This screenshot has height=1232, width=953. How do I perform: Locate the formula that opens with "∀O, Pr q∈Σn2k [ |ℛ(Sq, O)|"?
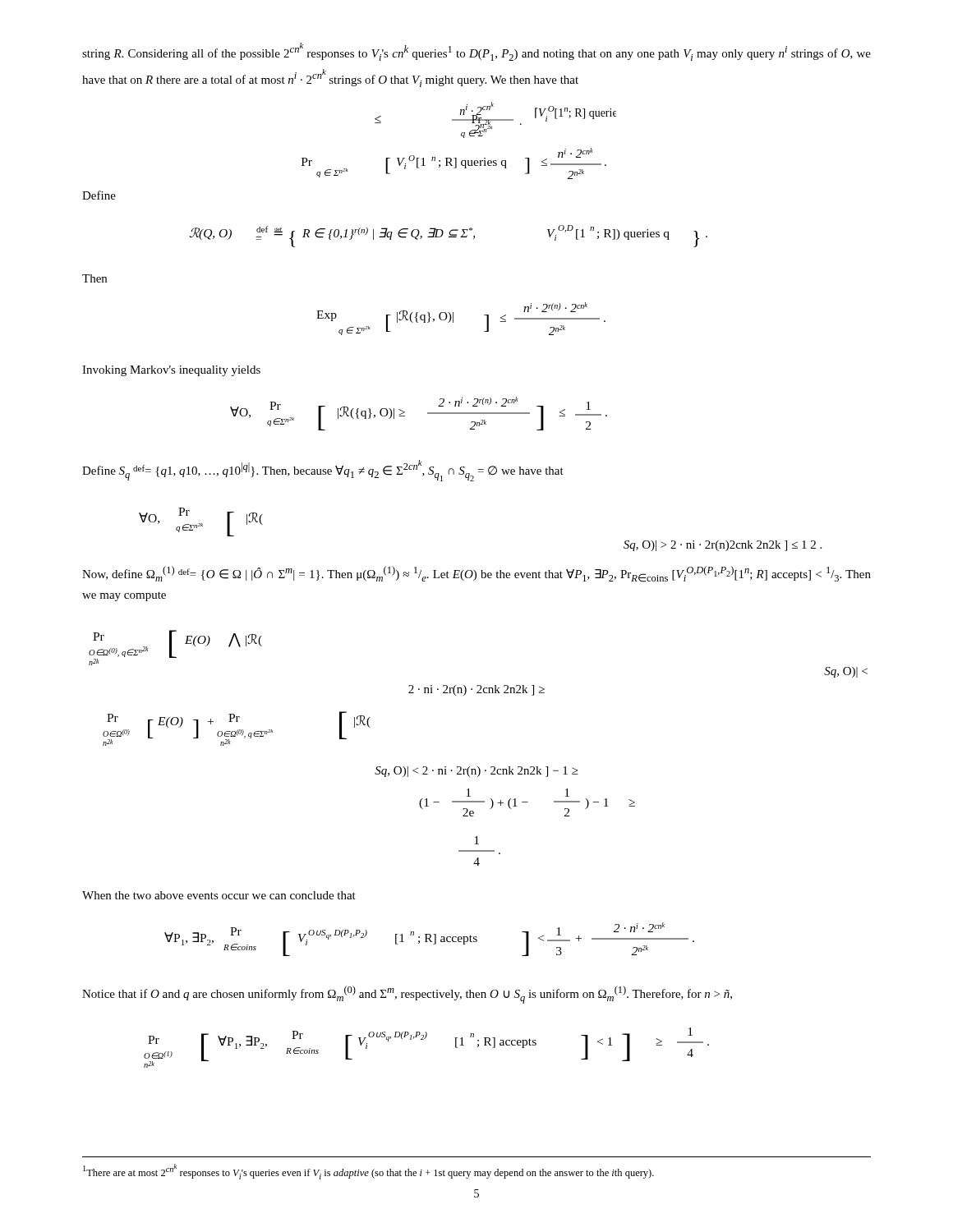(x=201, y=522)
